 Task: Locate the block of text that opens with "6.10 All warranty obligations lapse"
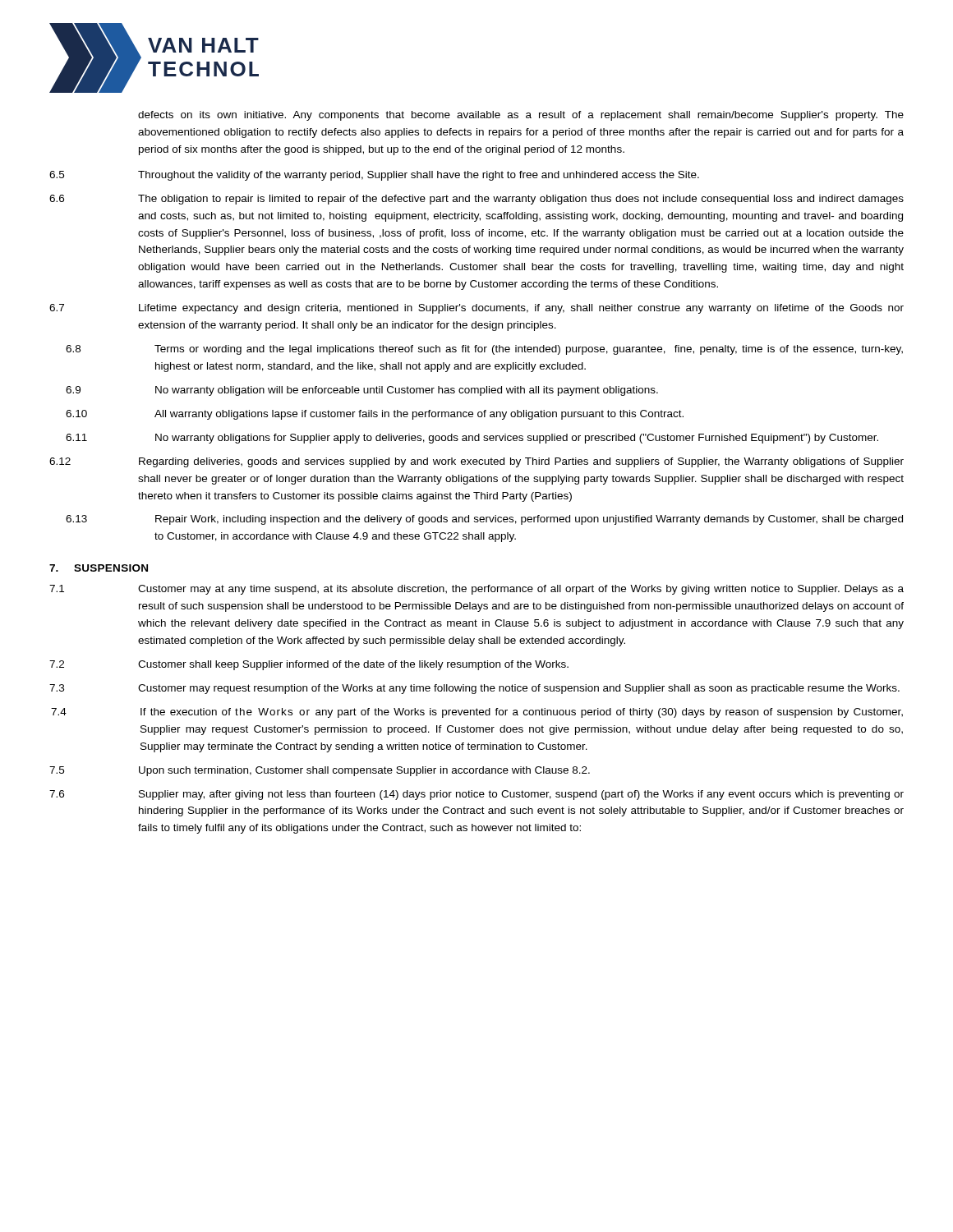point(476,414)
